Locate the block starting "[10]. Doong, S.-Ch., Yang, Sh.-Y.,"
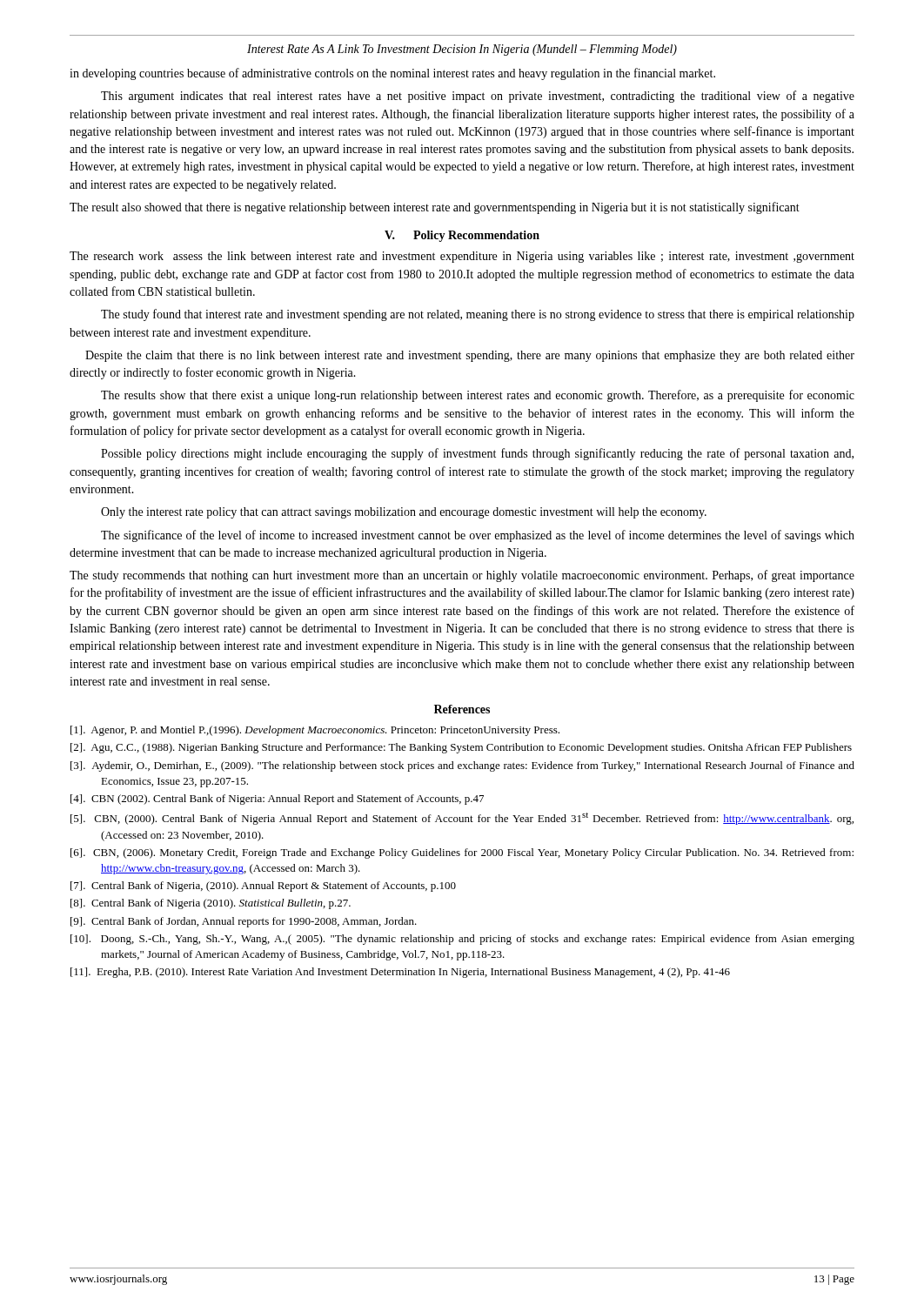The height and width of the screenshot is (1305, 924). point(462,946)
